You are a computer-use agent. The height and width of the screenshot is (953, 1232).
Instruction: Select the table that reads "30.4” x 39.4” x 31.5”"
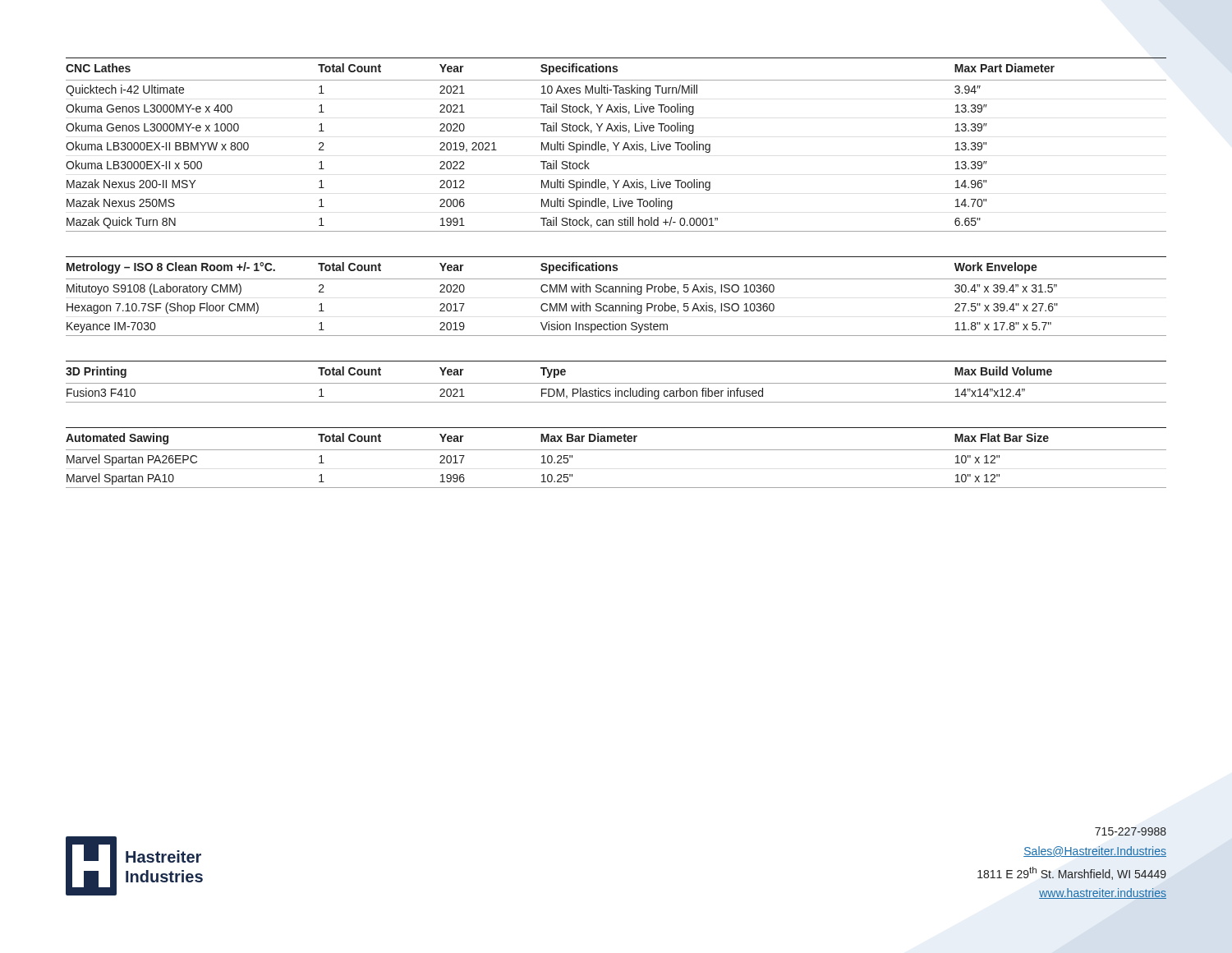pos(616,296)
